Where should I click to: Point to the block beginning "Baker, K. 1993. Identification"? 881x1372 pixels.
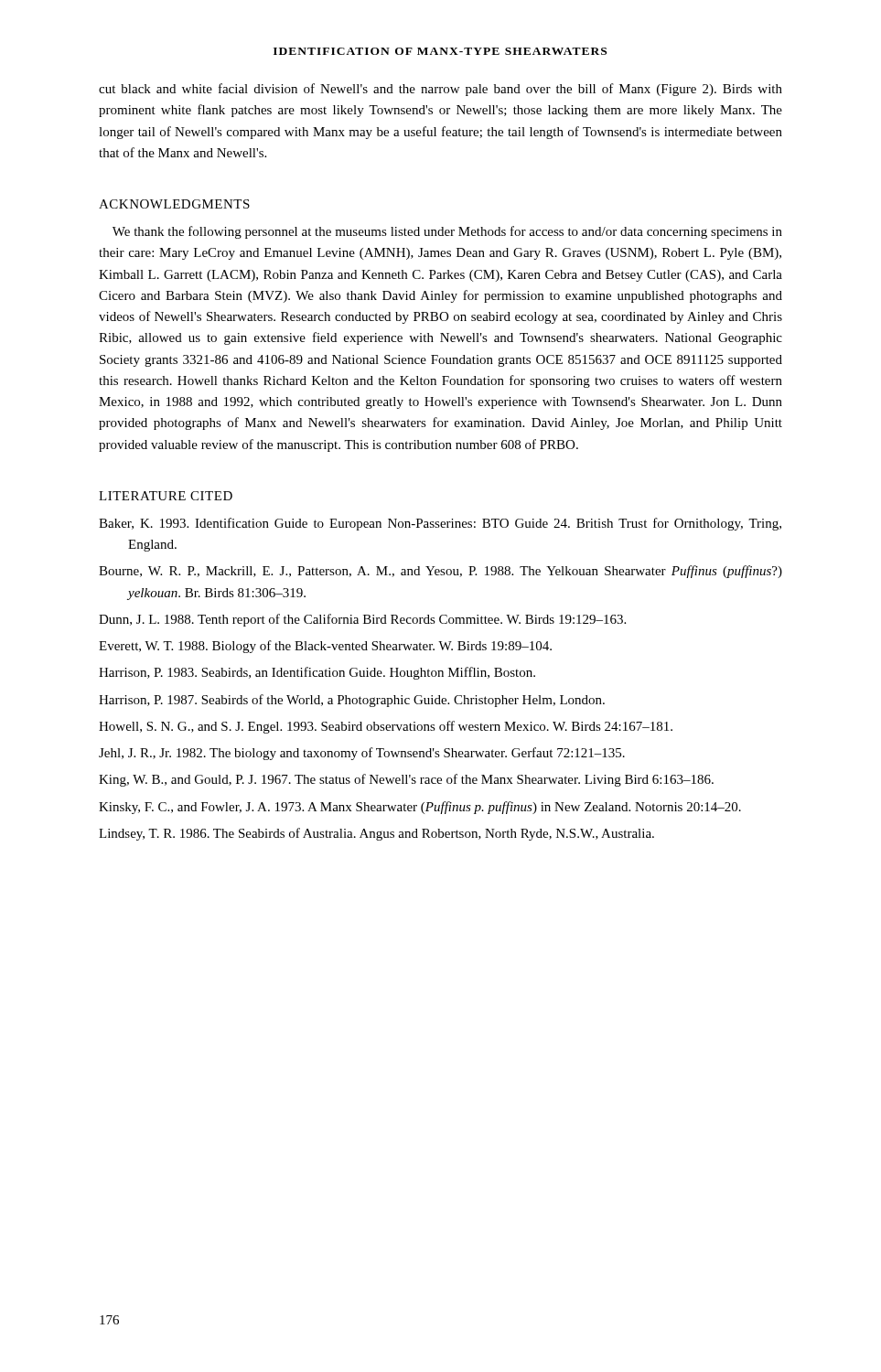pos(440,534)
